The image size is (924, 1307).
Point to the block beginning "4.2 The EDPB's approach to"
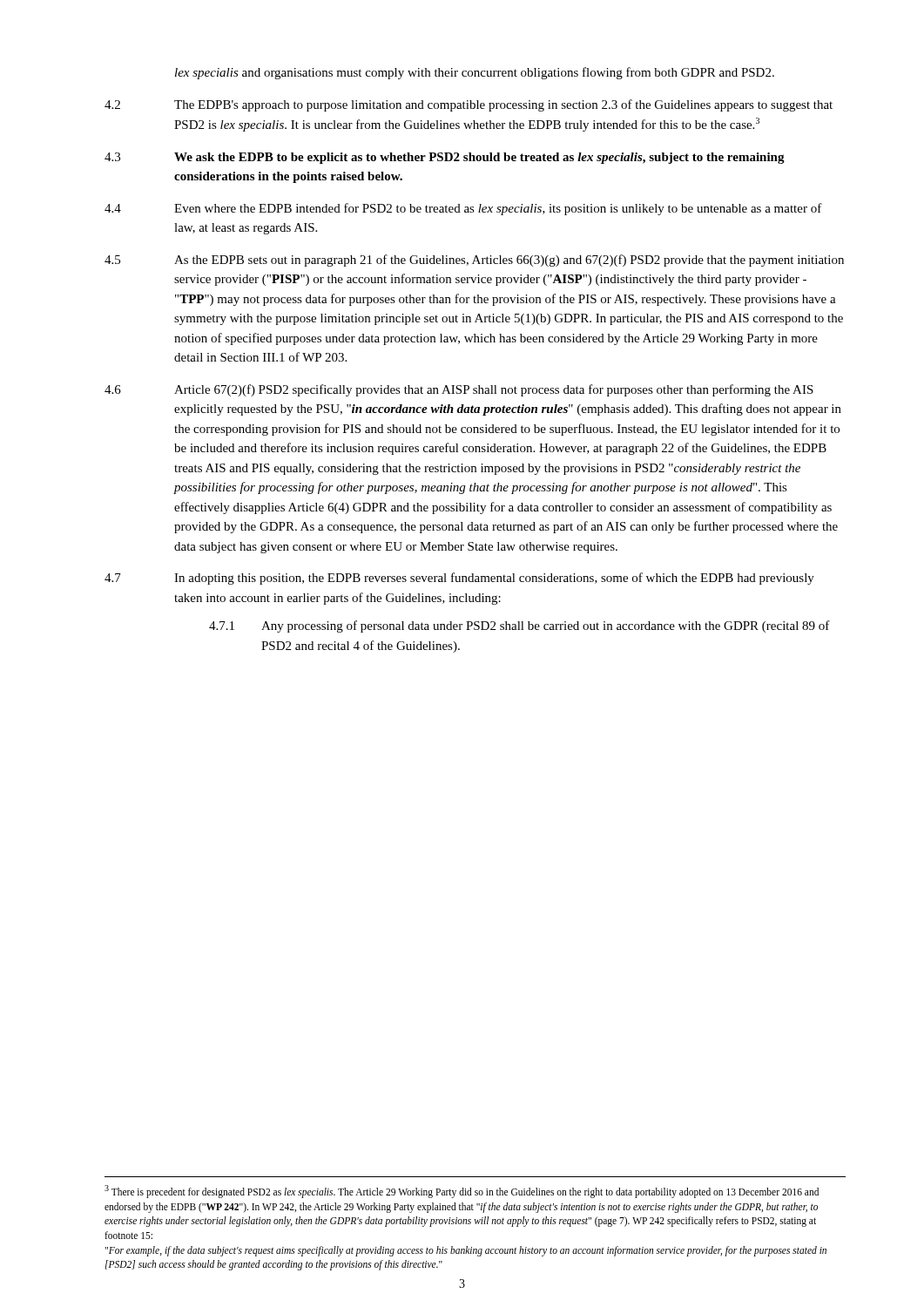pyautogui.click(x=475, y=115)
